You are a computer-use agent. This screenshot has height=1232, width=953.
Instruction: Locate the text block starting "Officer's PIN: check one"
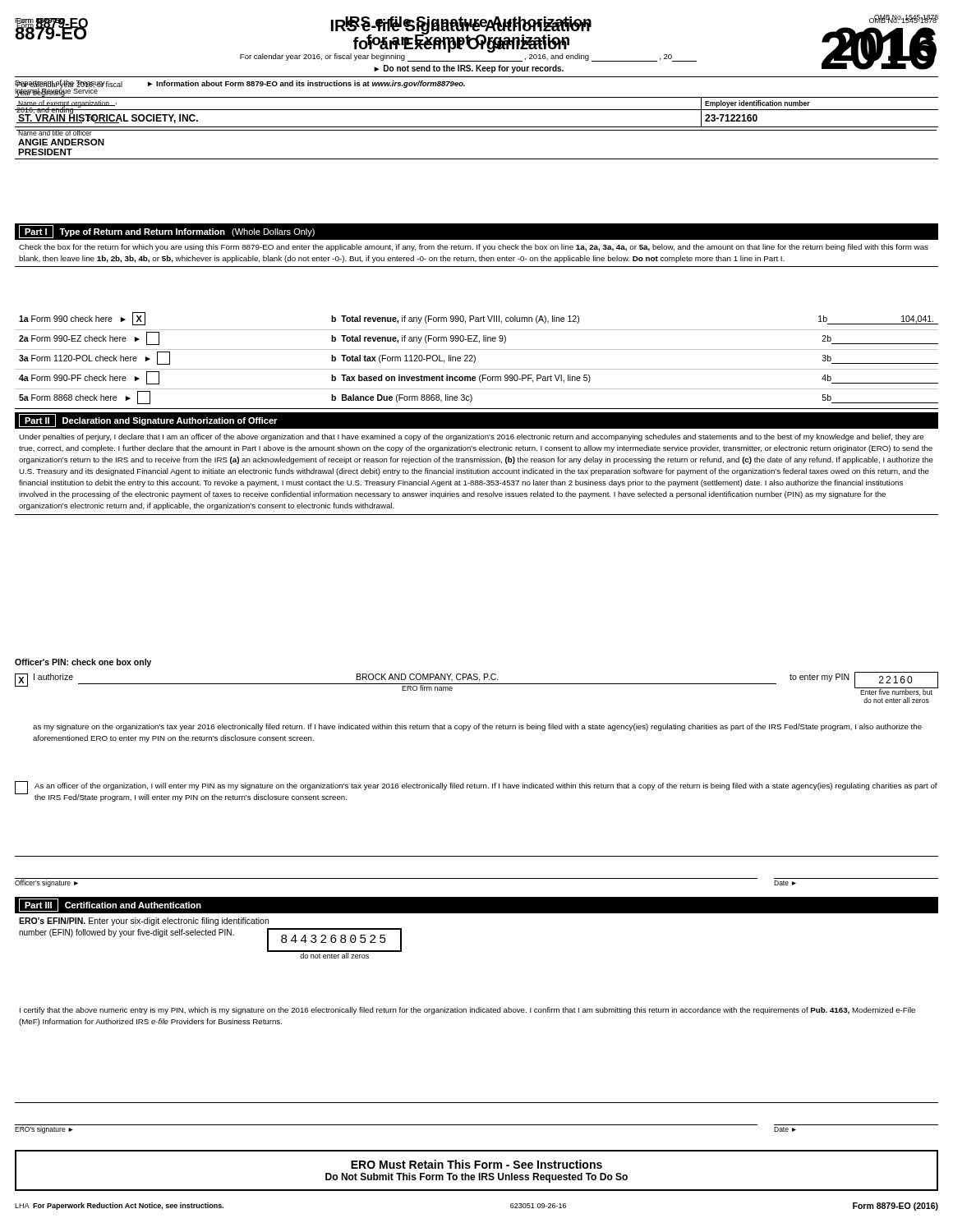(476, 681)
